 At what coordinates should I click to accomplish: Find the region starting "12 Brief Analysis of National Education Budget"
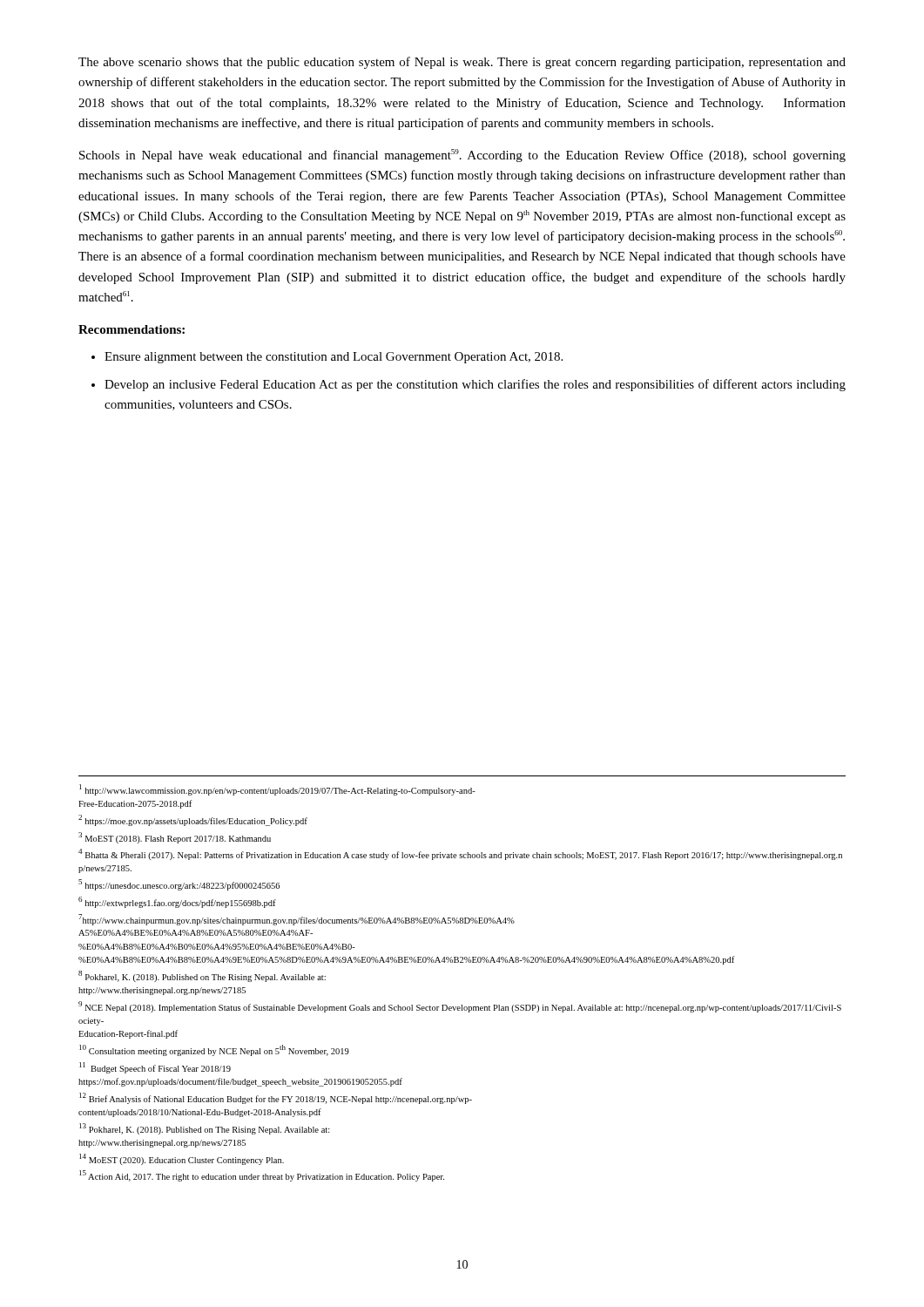pyautogui.click(x=462, y=1104)
